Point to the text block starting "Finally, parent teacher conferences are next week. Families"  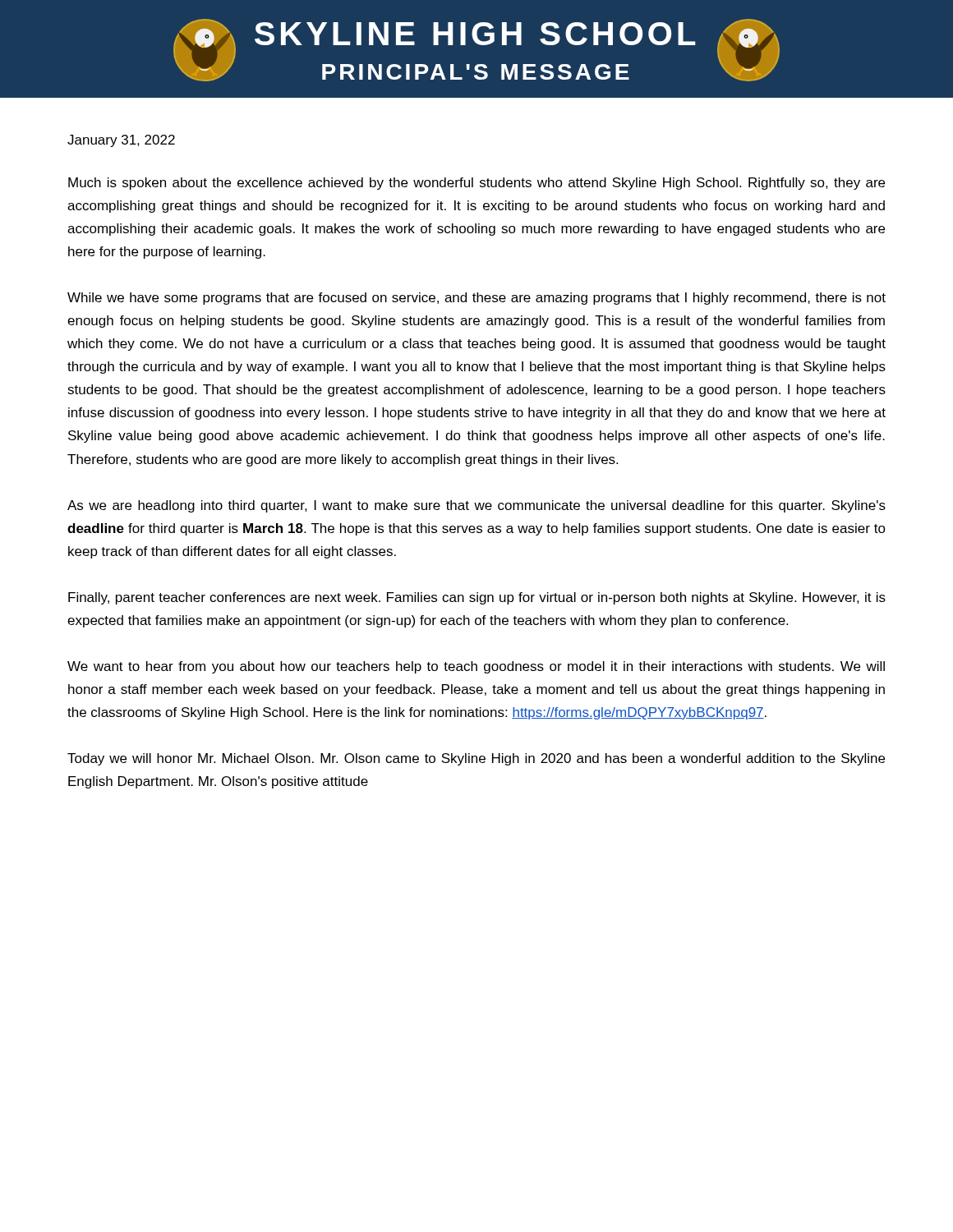click(x=476, y=609)
